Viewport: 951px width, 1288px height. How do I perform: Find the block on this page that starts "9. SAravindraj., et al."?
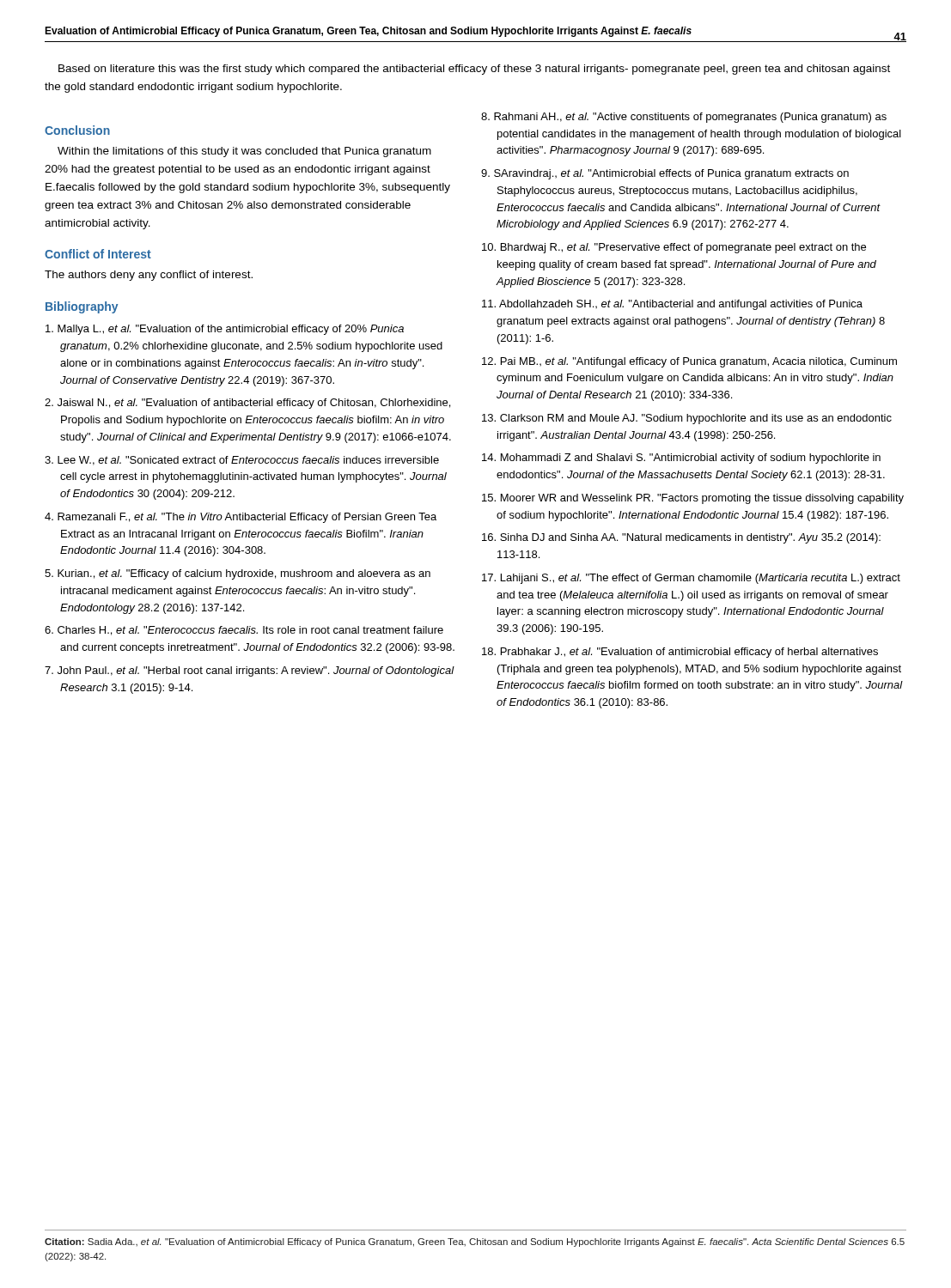[680, 199]
